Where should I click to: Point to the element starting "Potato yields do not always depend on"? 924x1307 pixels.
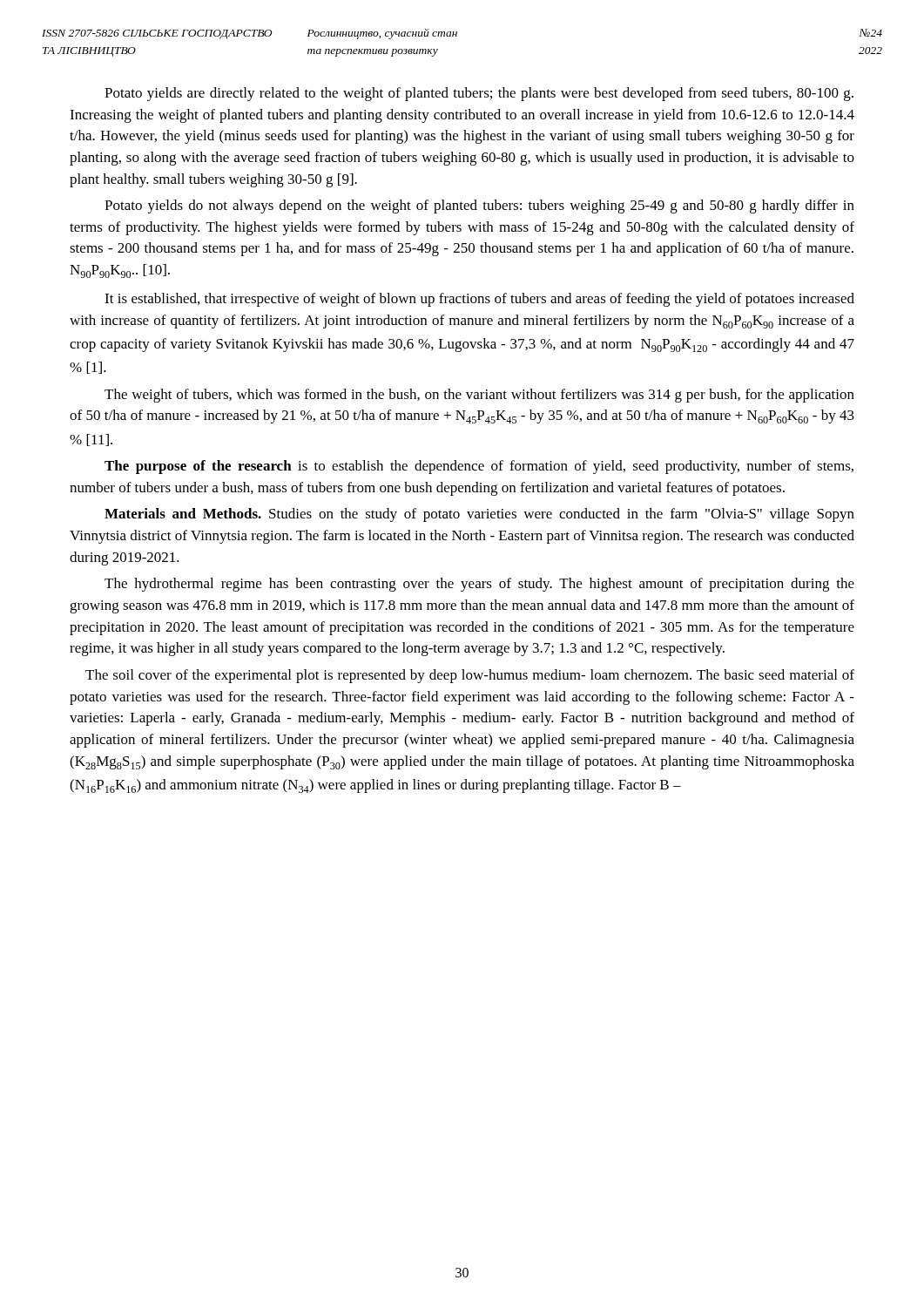click(x=462, y=239)
